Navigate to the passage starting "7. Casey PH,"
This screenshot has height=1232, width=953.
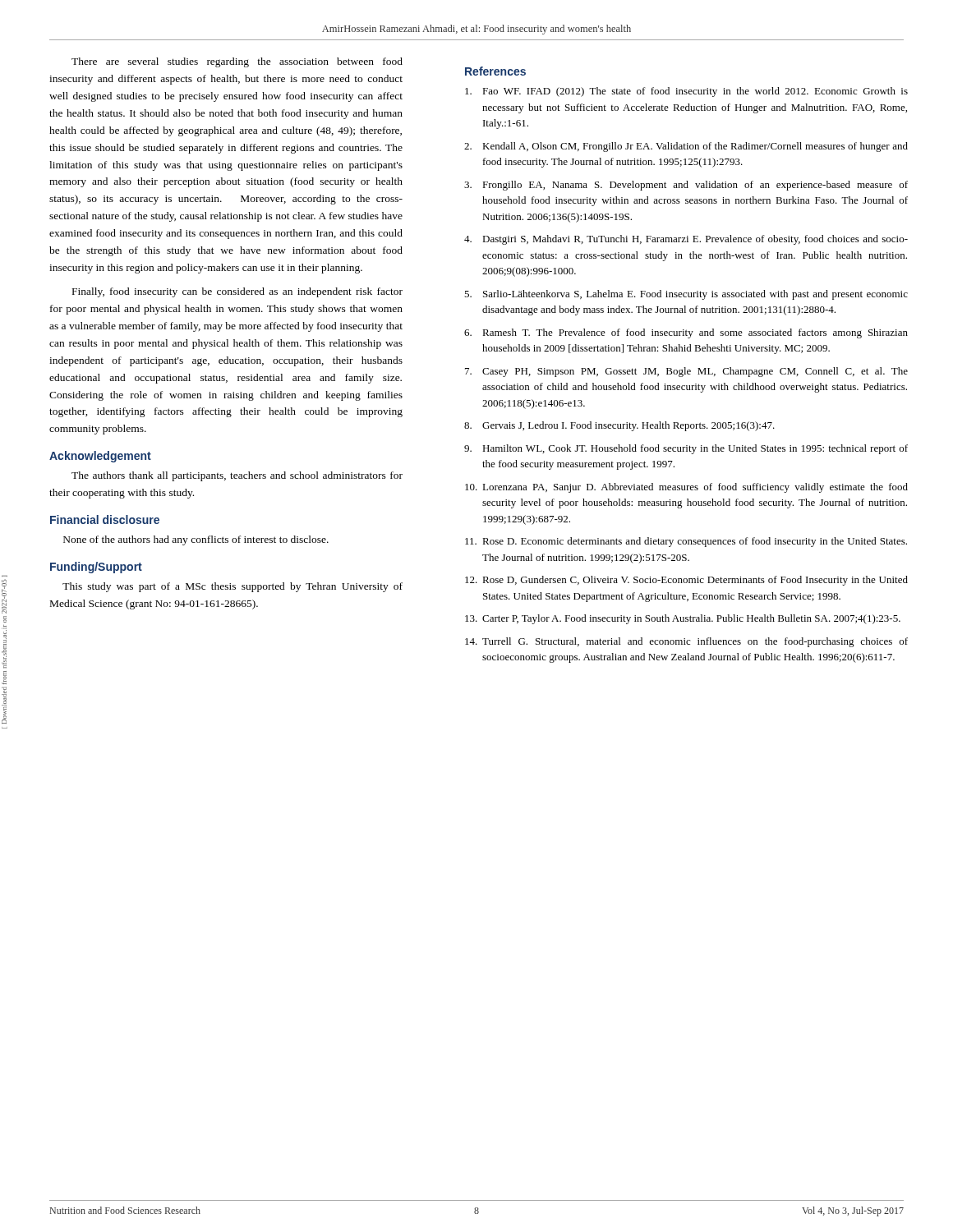click(x=686, y=387)
